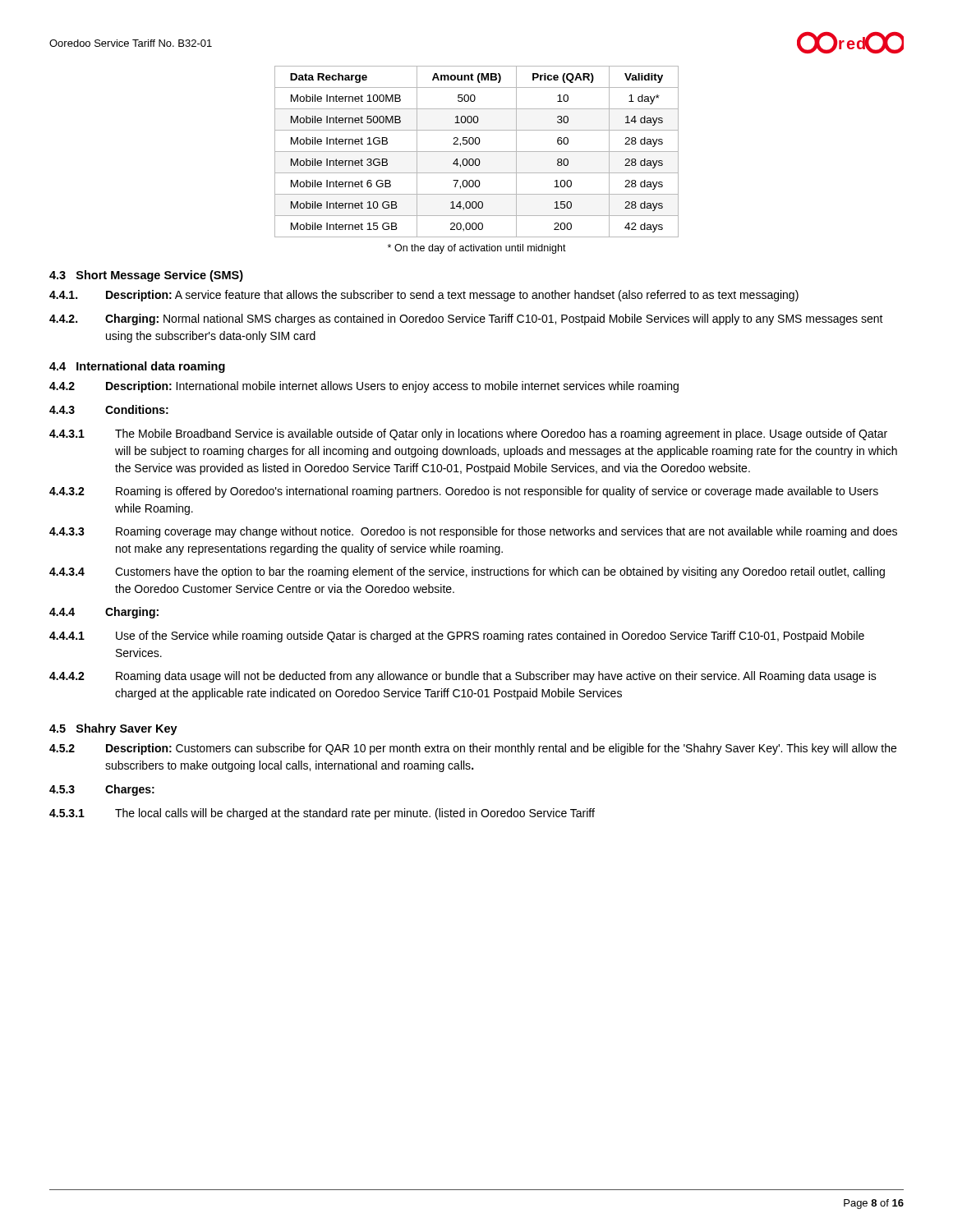Select the text block starting "4.4.3.1 The Mobile"
The width and height of the screenshot is (953, 1232).
pos(476,451)
